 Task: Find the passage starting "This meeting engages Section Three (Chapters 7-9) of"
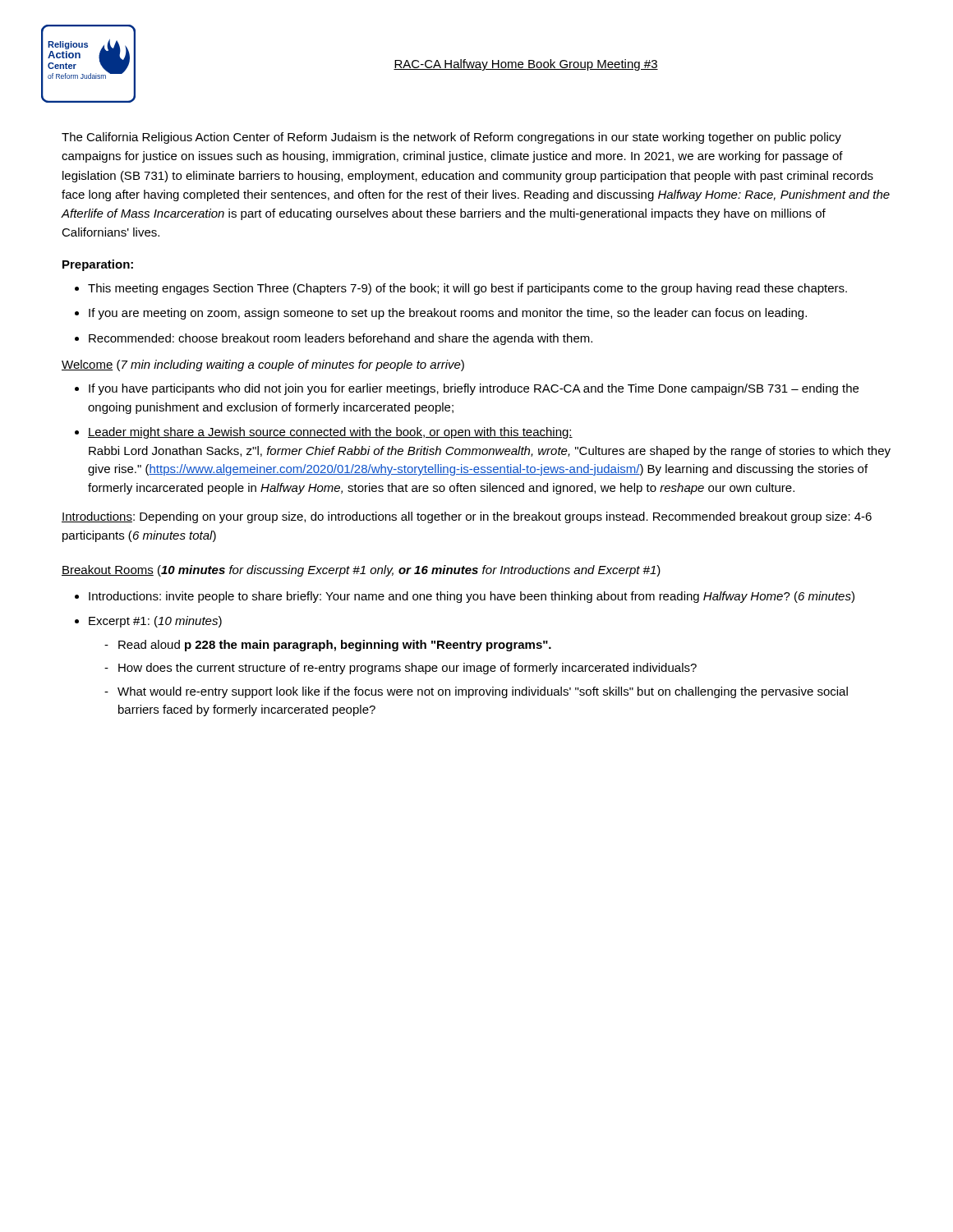[x=468, y=287]
